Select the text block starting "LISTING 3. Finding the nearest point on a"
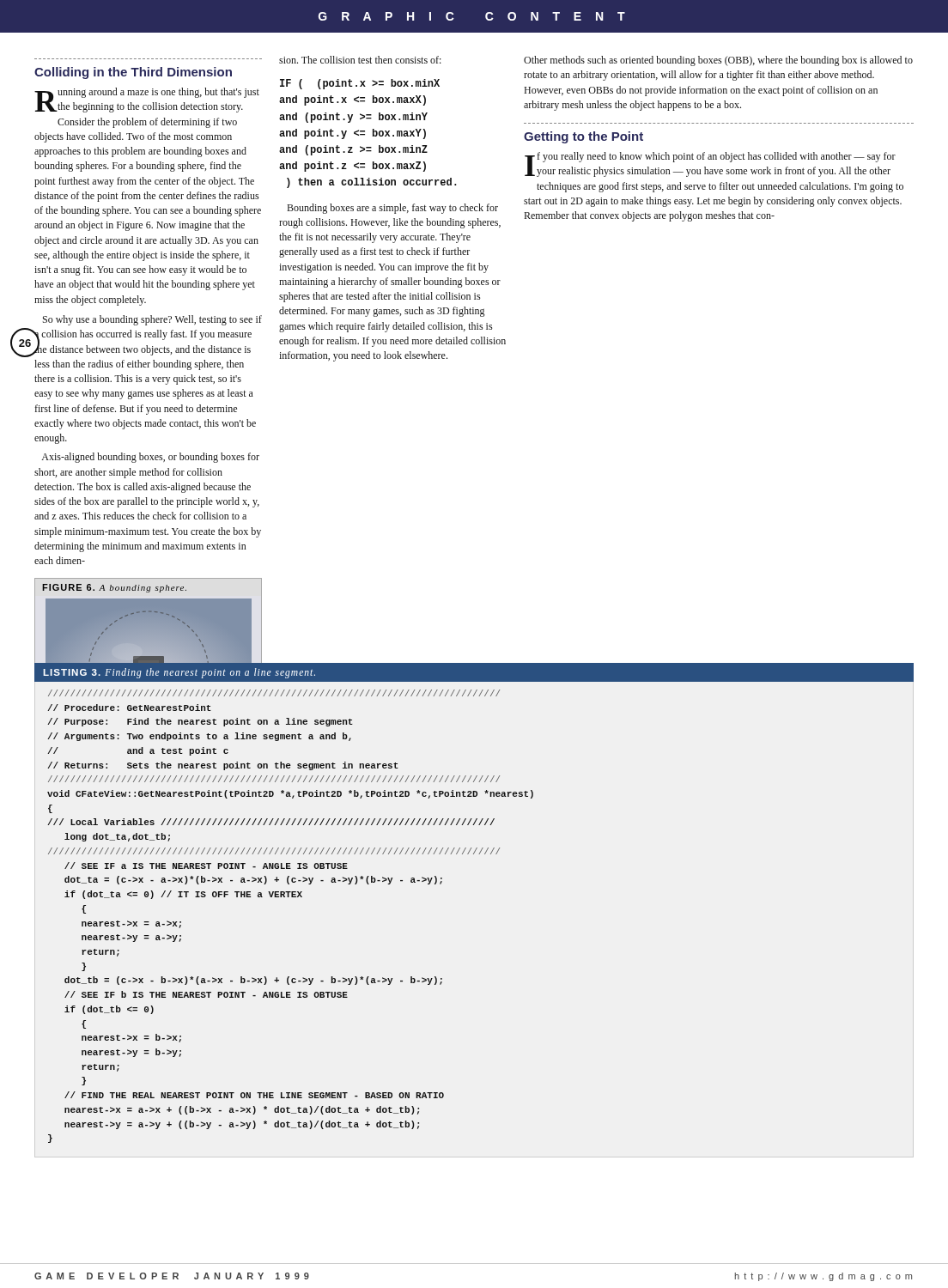 (180, 672)
